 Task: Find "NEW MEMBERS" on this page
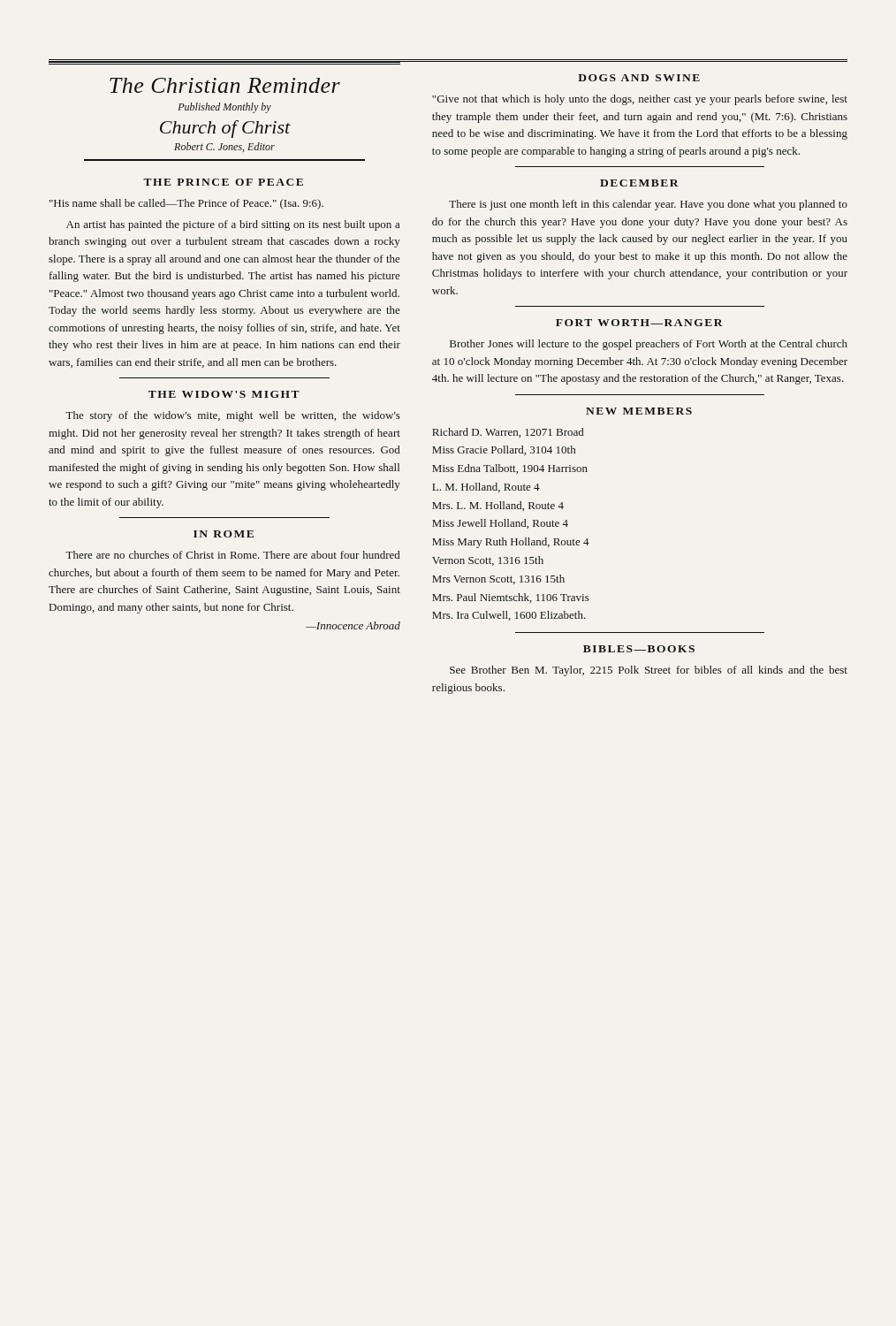(640, 410)
